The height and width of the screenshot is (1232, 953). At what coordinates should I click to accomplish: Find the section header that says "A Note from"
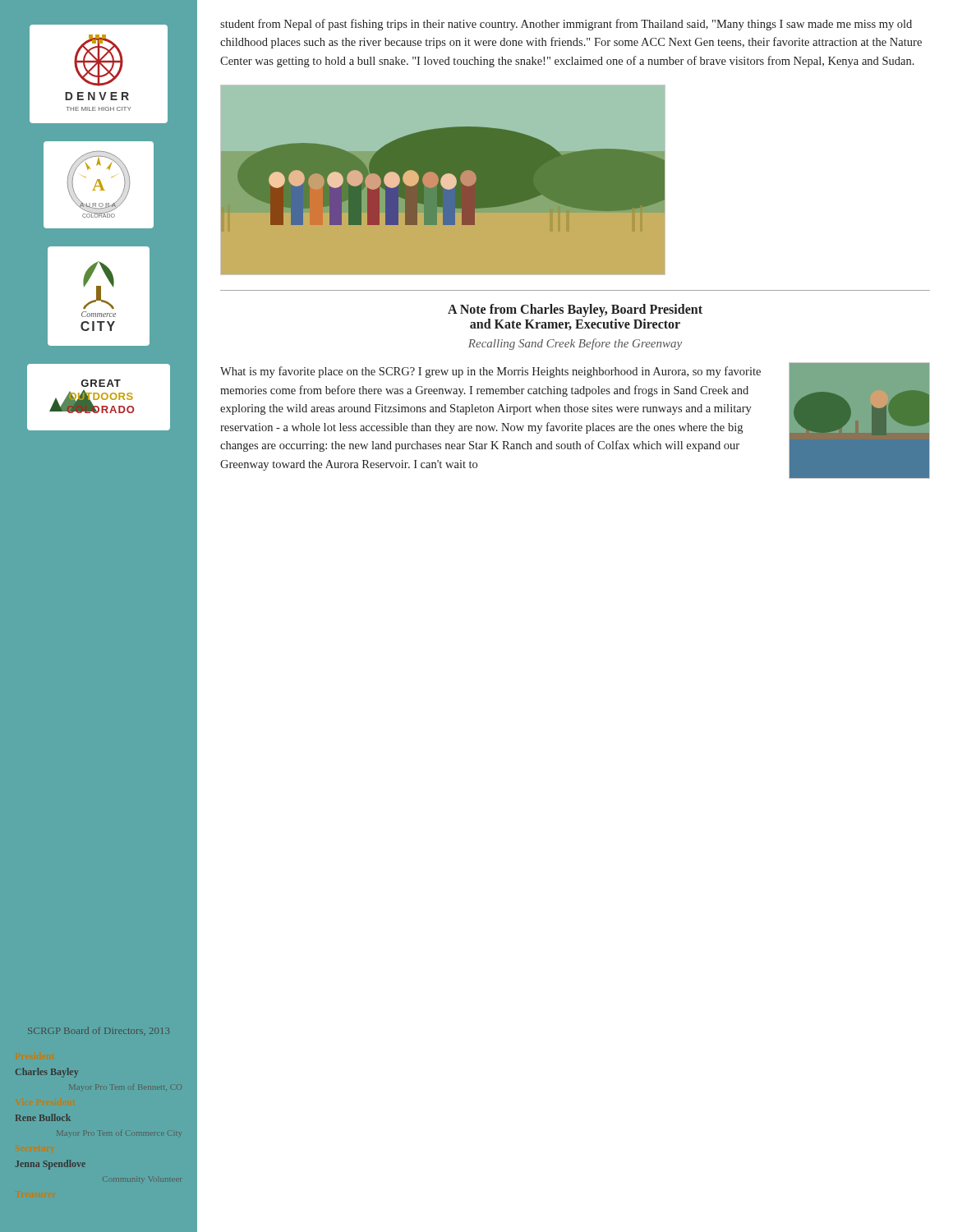[575, 317]
